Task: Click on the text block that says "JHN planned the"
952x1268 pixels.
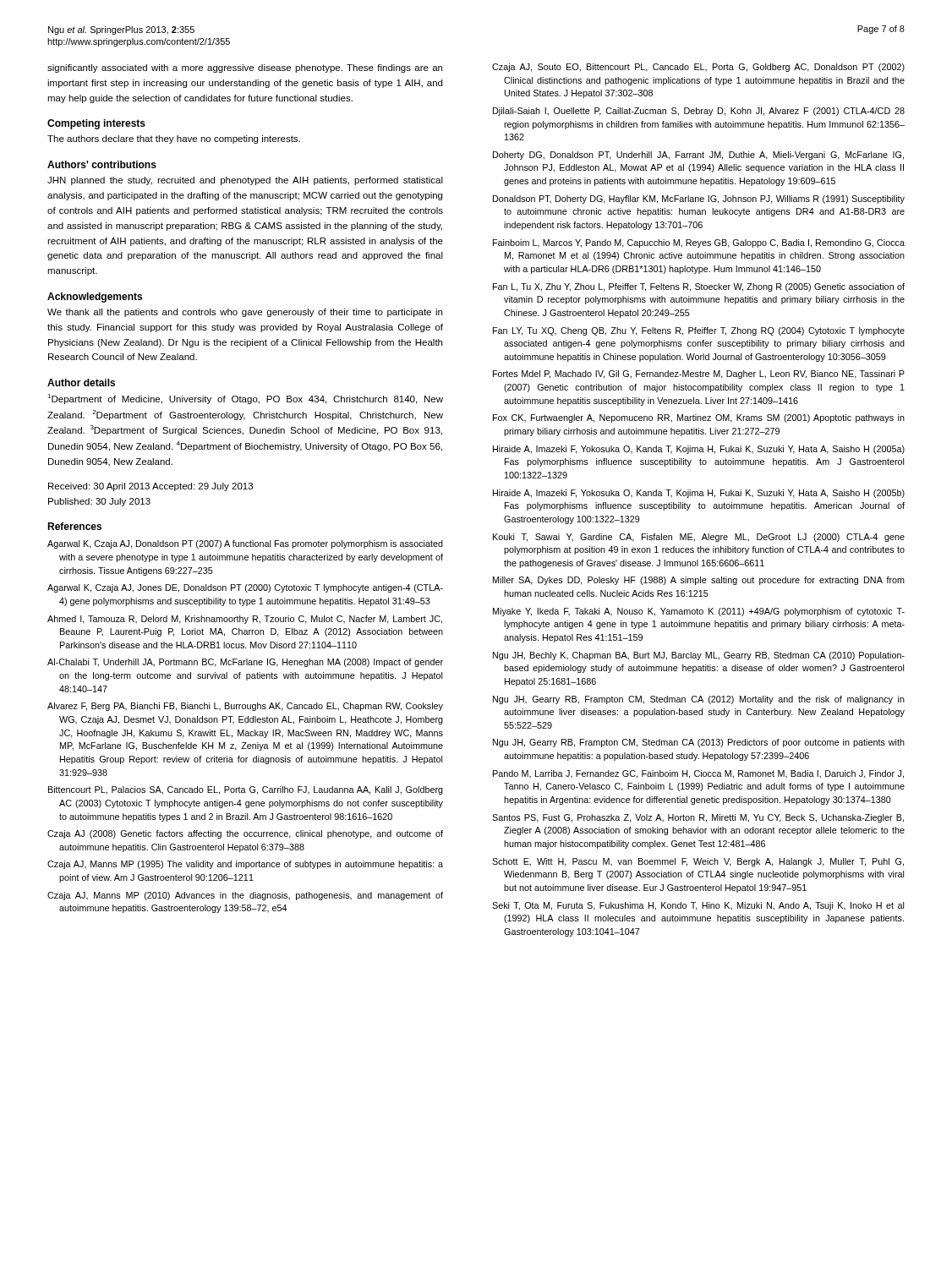Action: point(245,225)
